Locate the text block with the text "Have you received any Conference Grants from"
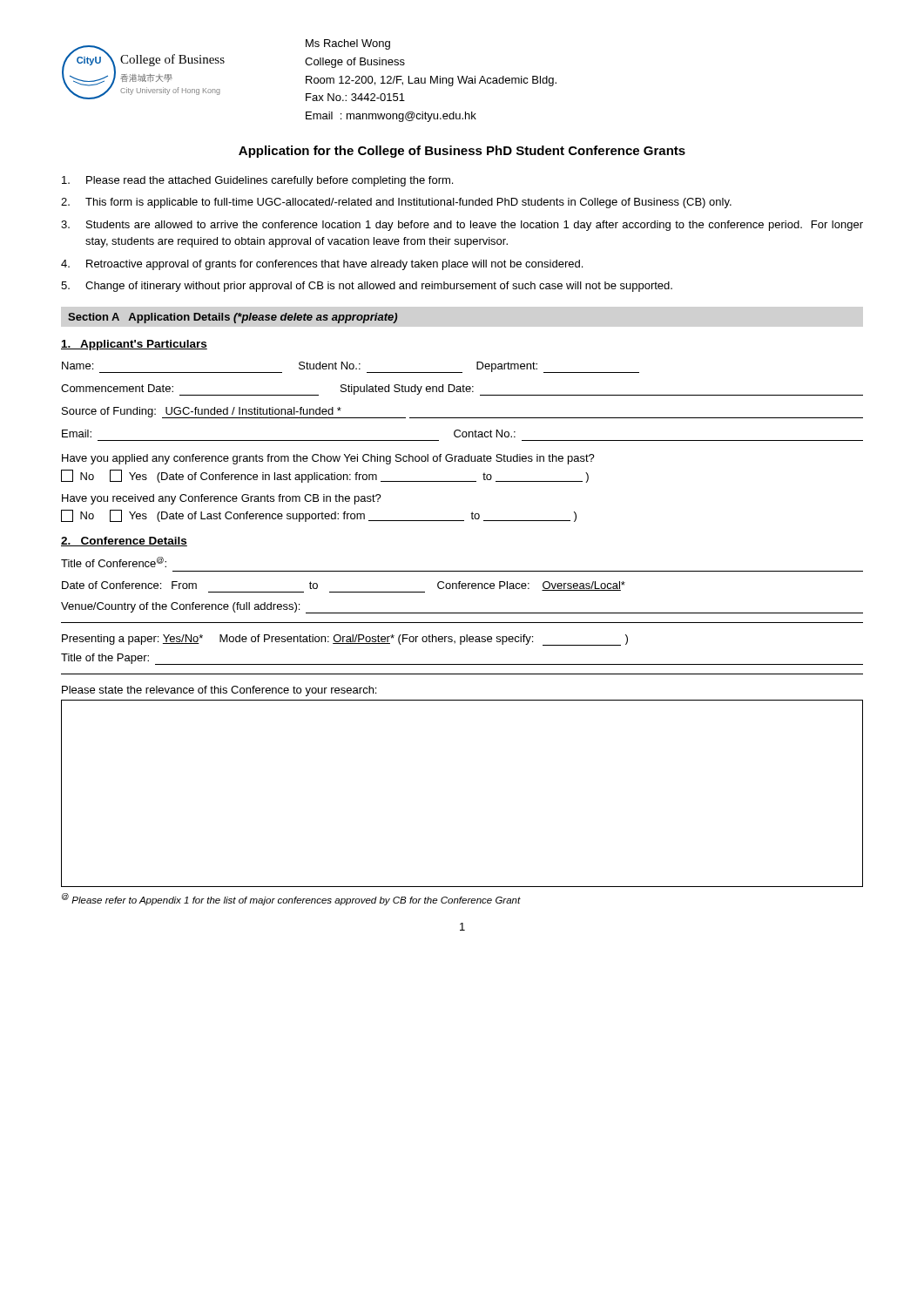Viewport: 924px width, 1307px height. [x=319, y=507]
